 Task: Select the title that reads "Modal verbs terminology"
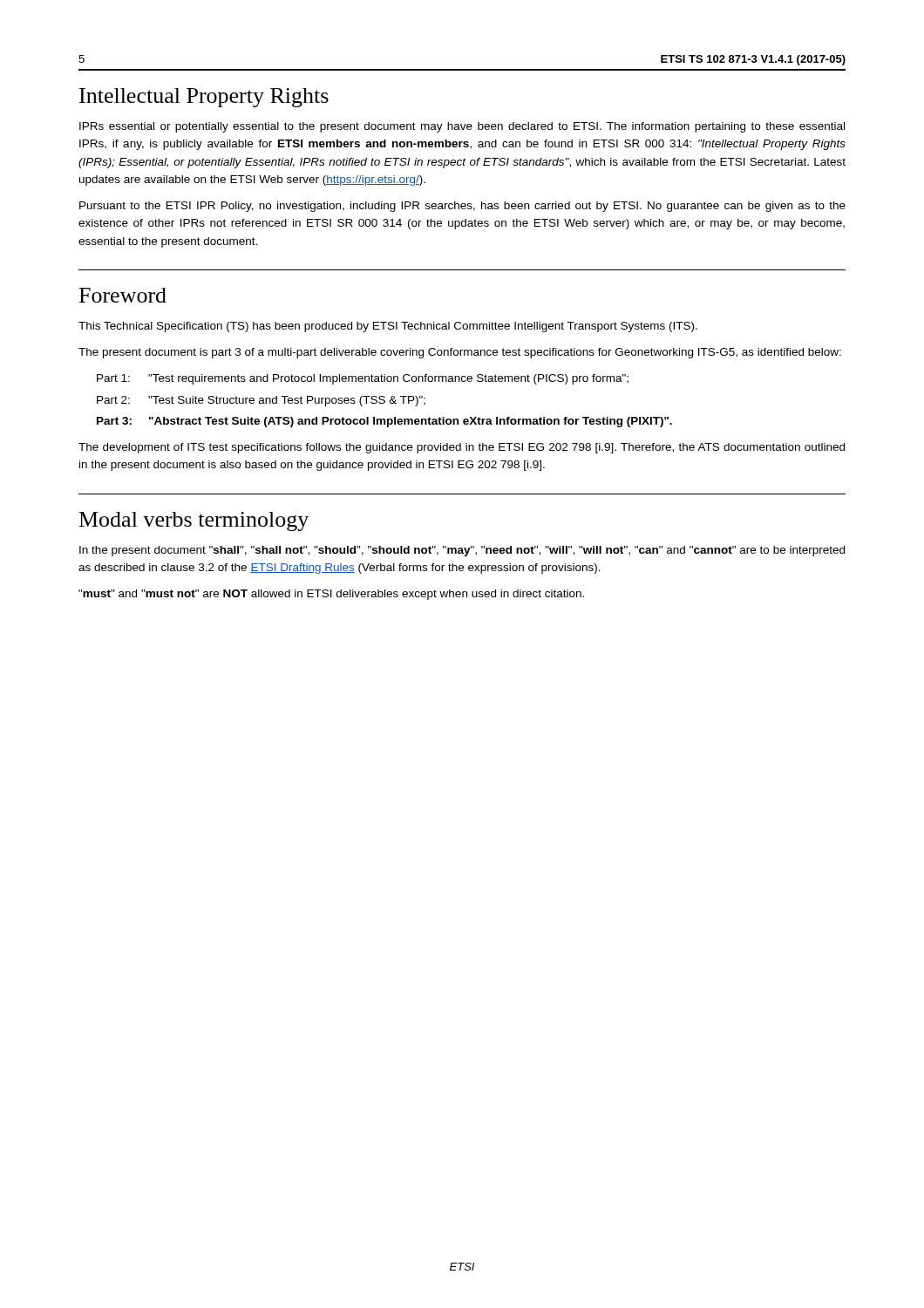194,521
